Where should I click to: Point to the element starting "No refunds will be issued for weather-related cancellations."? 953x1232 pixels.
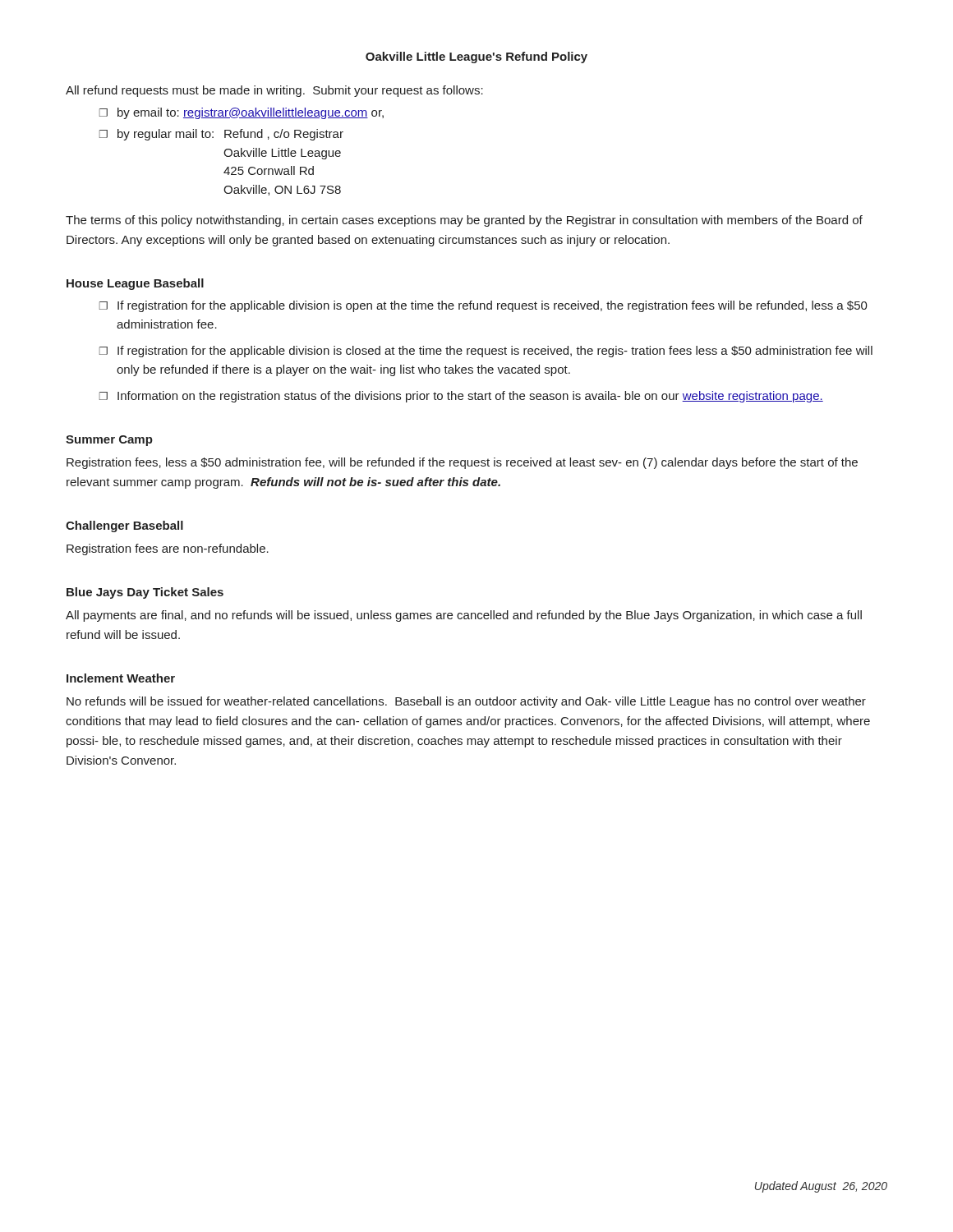(x=468, y=730)
